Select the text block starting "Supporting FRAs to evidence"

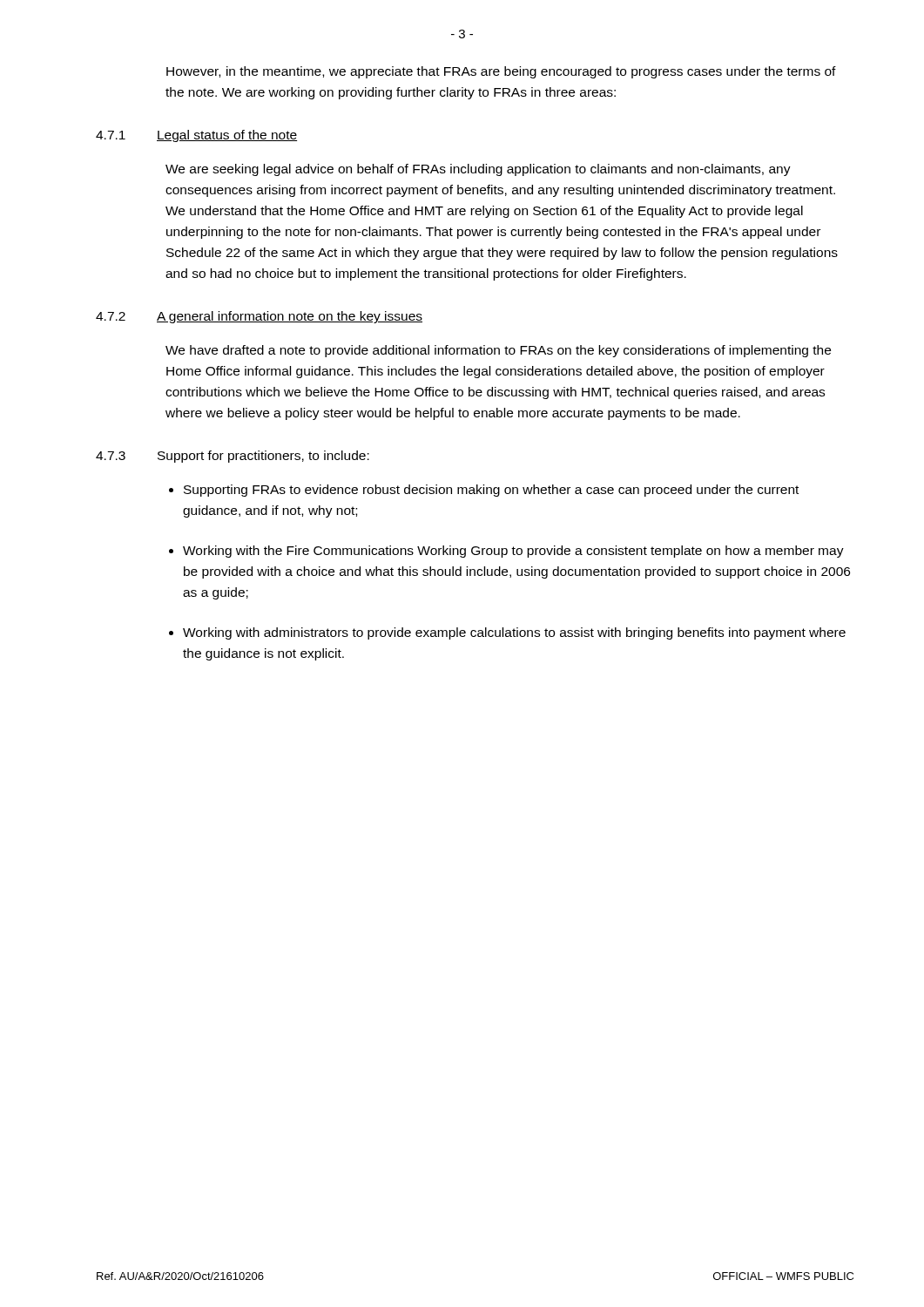point(491,500)
